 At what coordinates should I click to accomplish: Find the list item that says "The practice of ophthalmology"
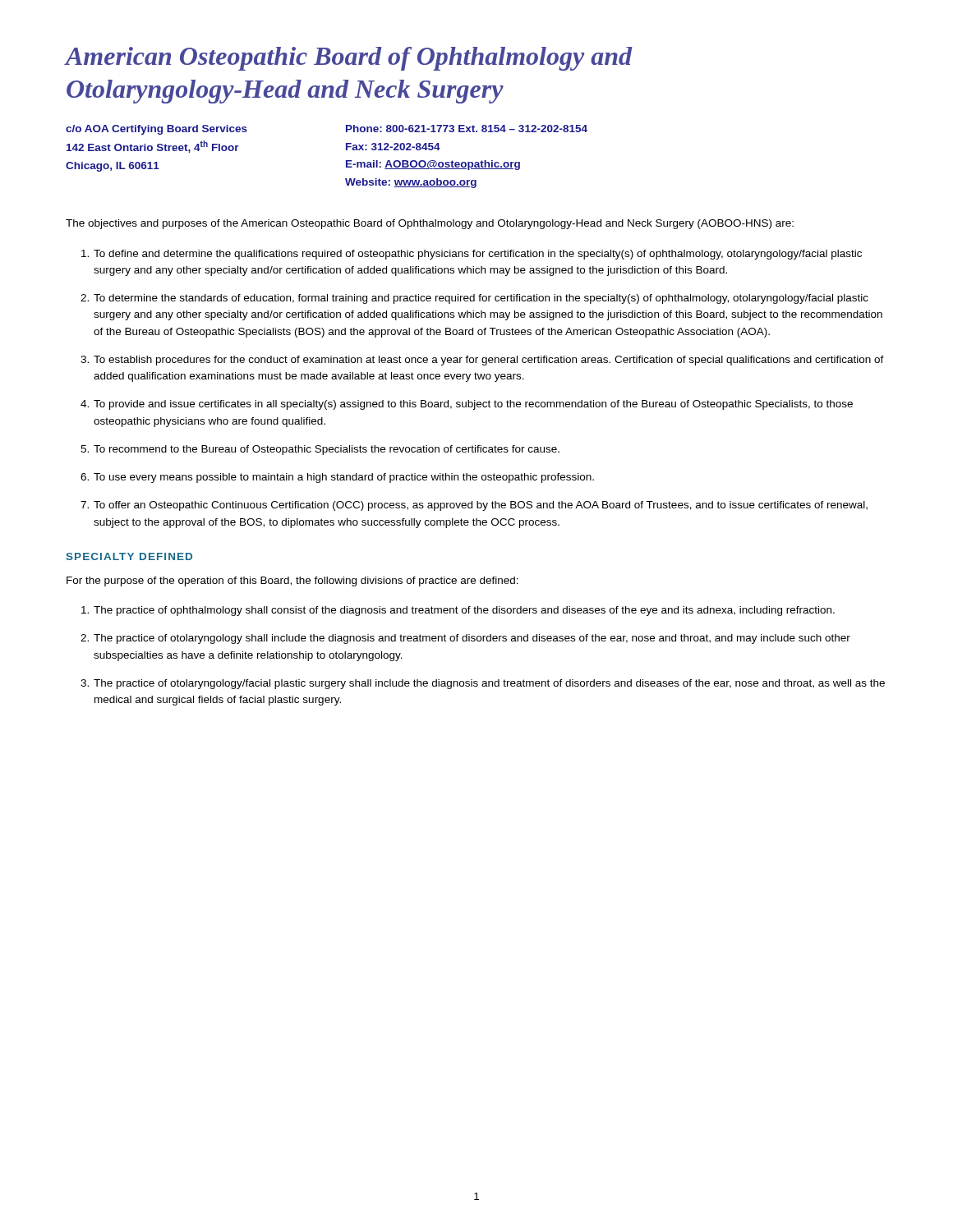(476, 610)
